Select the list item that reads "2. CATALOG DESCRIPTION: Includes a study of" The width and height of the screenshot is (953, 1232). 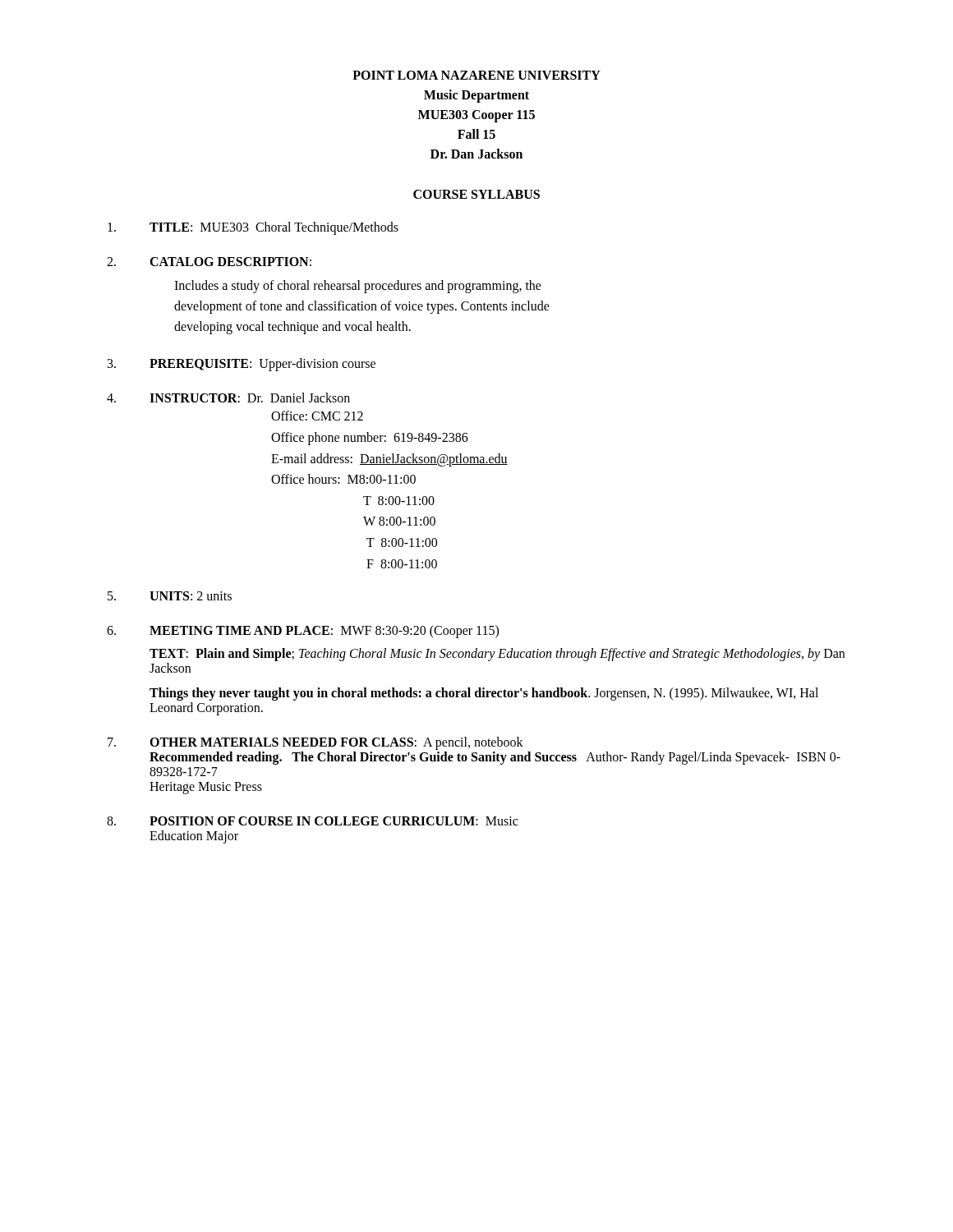[x=476, y=298]
